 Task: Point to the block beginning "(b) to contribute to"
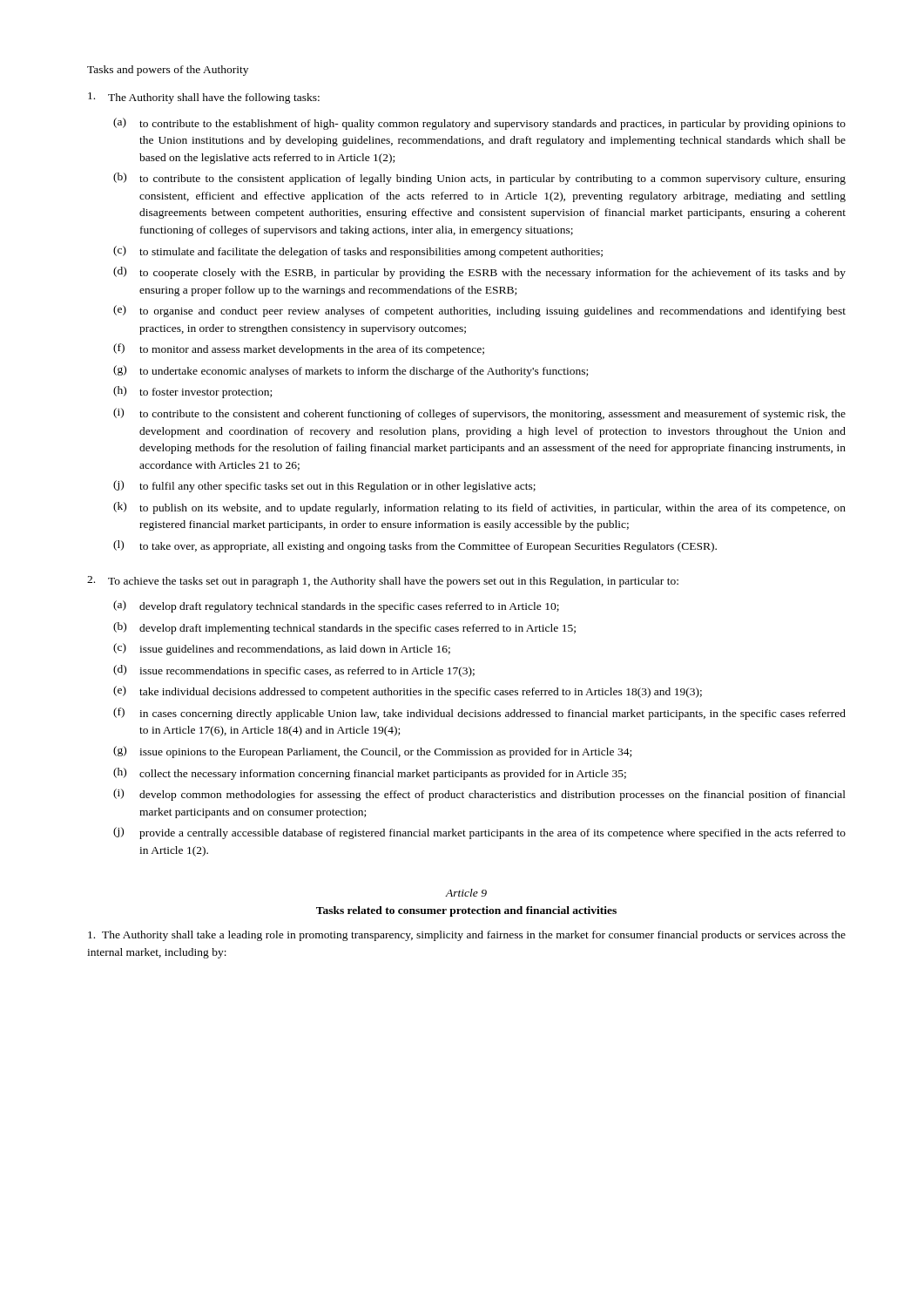479,204
